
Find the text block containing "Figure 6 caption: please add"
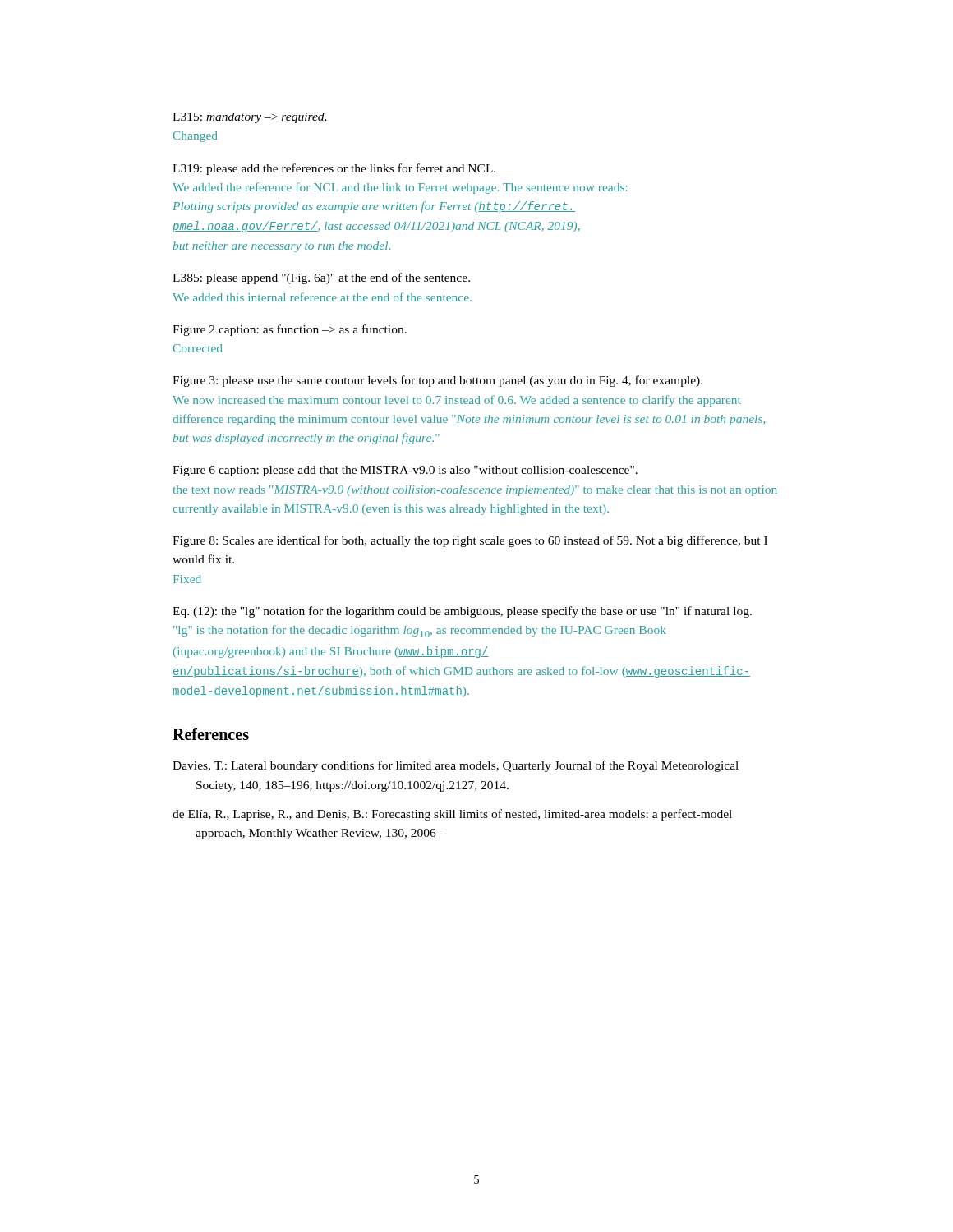pos(475,489)
